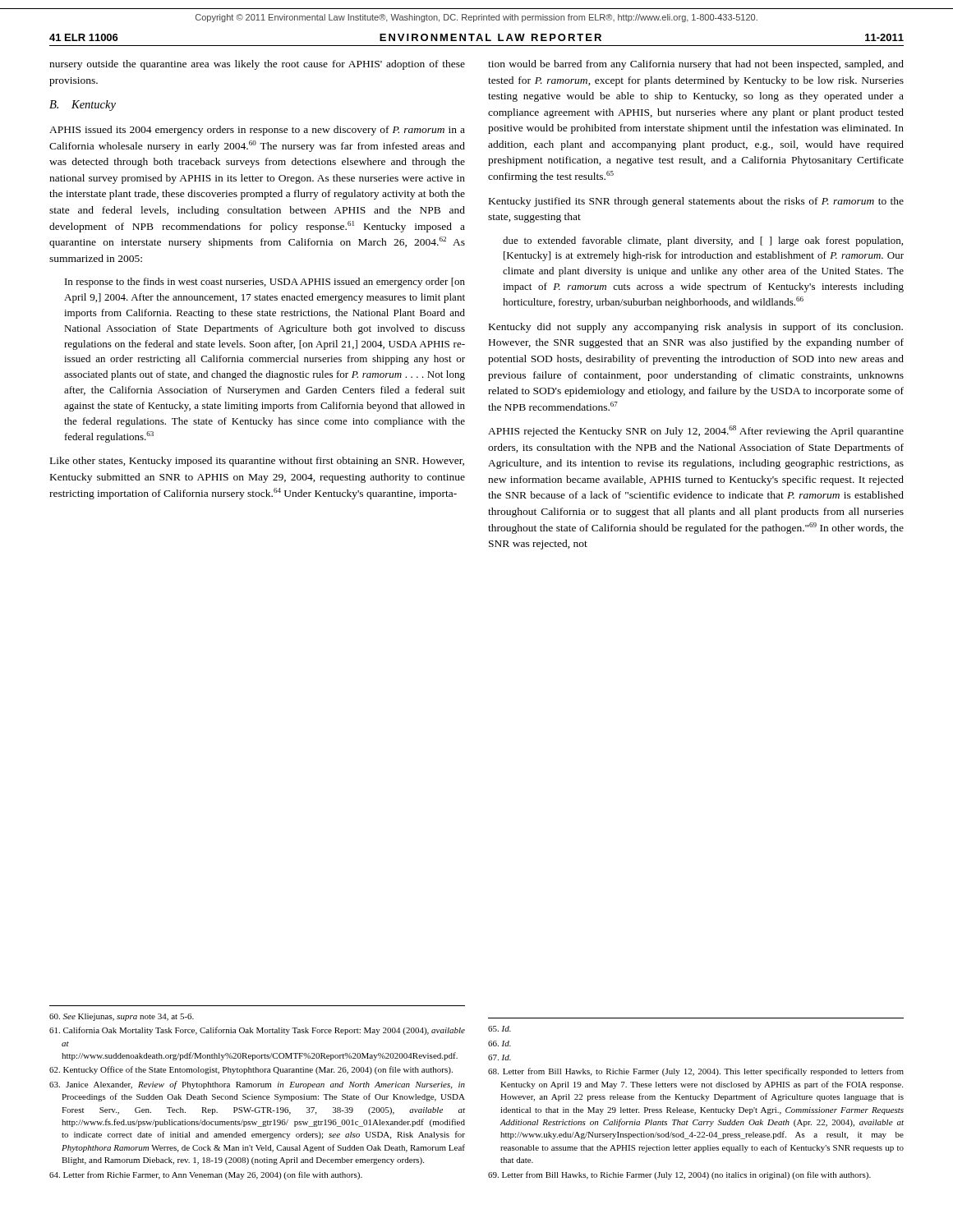Click on the element starting "nursery outside the quarantine area was likely the"
Screen dimensions: 1232x953
tap(257, 72)
